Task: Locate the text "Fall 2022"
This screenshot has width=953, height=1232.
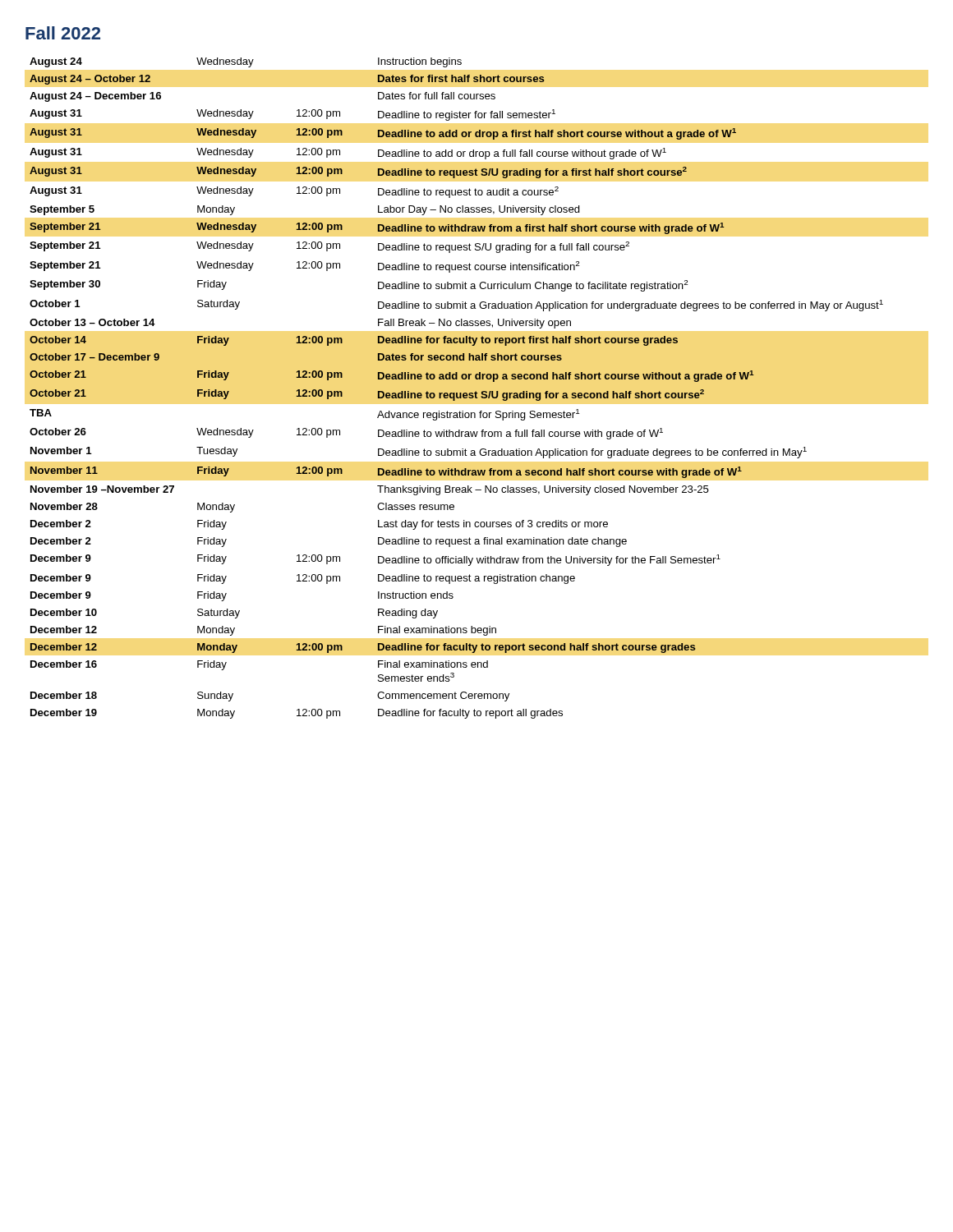Action: [63, 34]
